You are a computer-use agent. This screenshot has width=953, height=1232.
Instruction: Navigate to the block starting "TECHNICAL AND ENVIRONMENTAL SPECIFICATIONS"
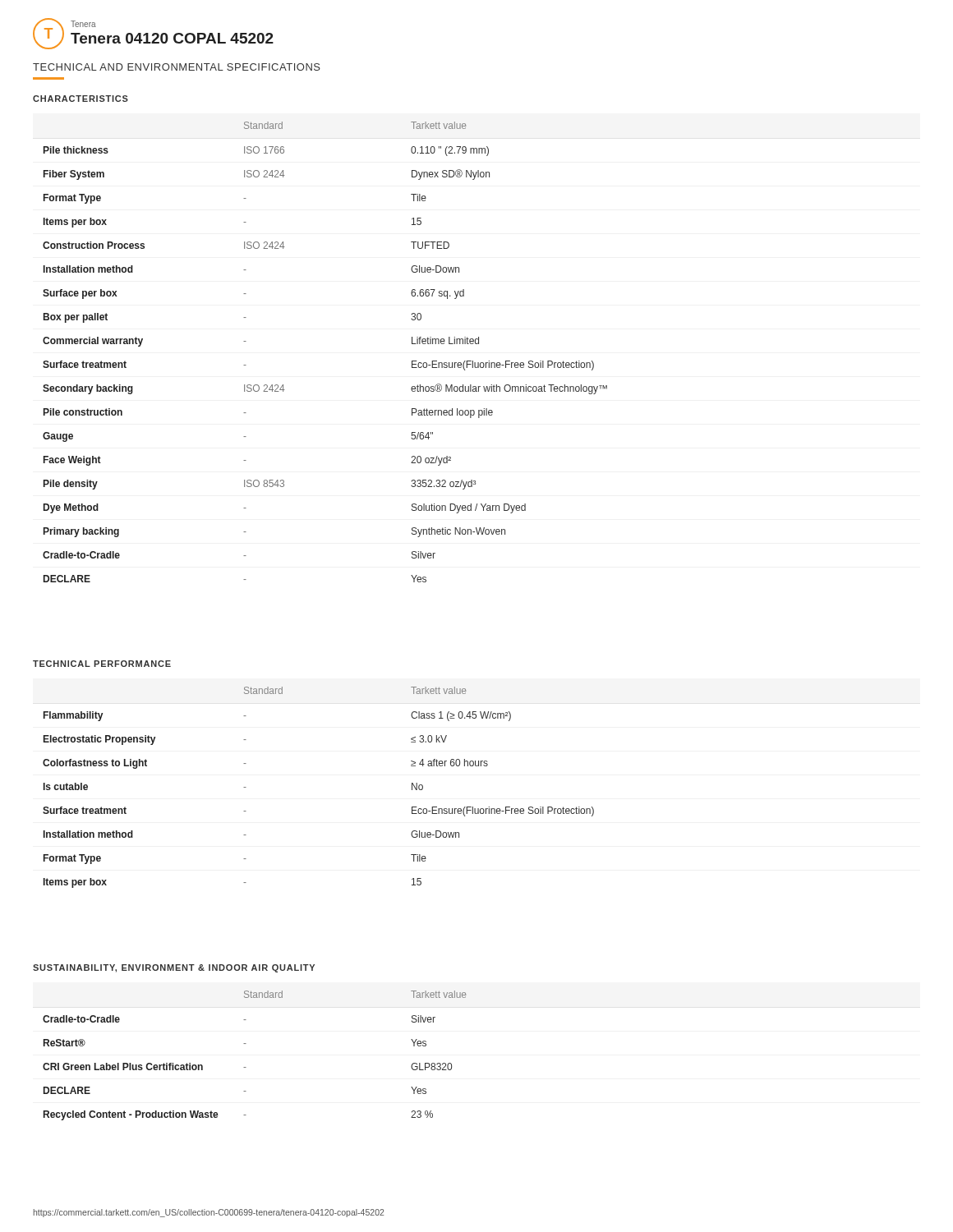[x=177, y=67]
